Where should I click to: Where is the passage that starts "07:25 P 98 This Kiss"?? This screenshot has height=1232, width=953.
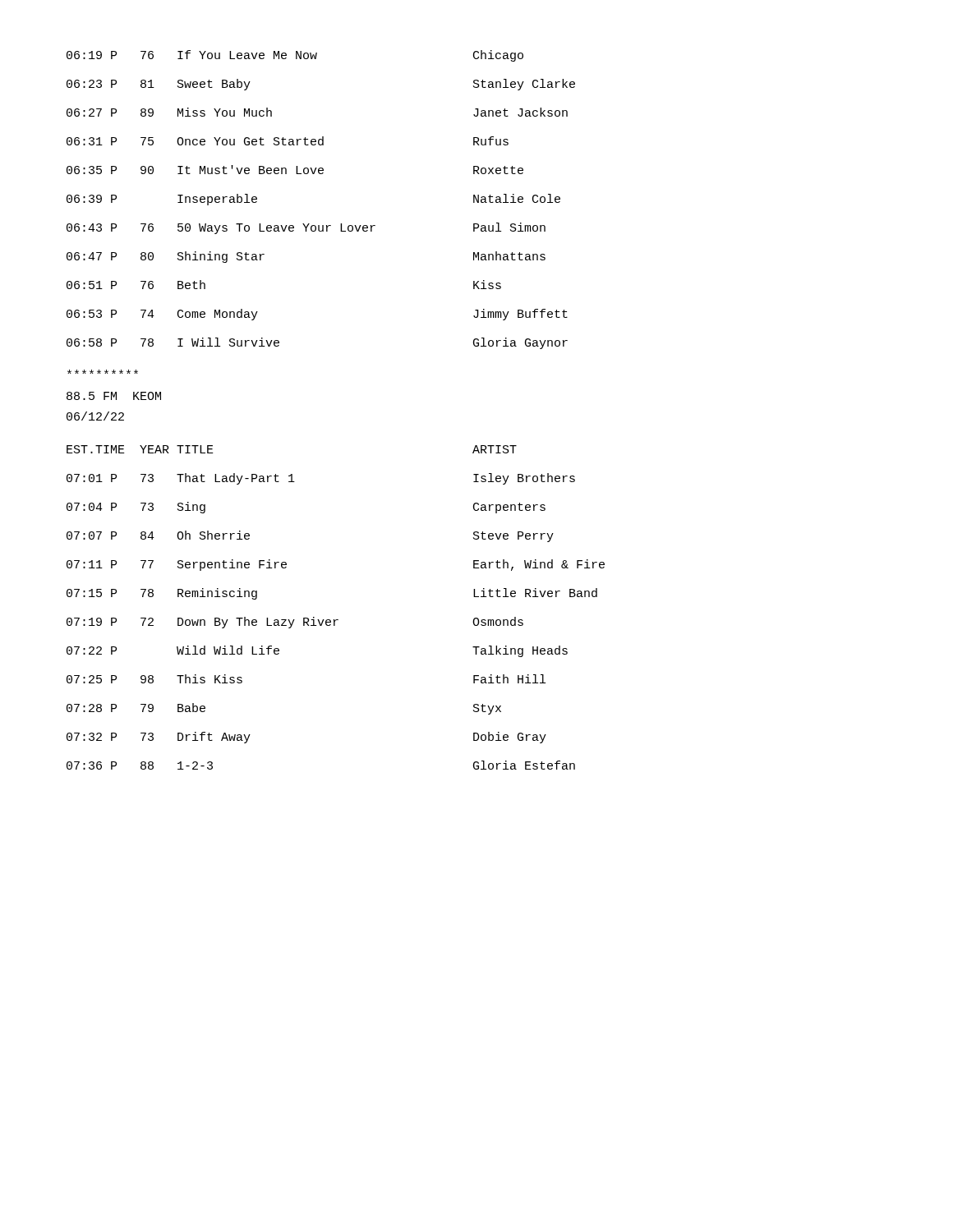[x=92, y=679]
